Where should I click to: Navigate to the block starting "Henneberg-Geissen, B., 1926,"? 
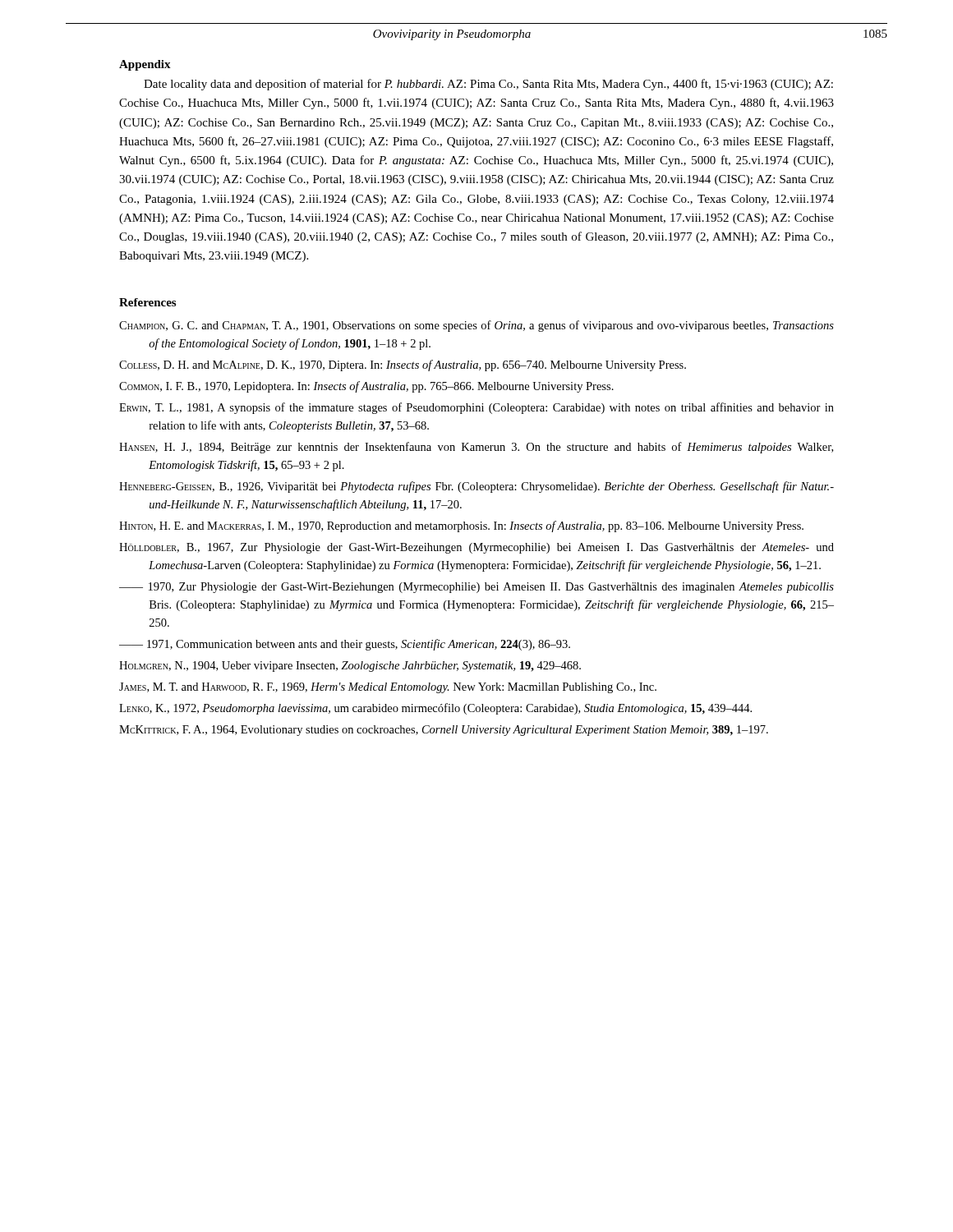(x=476, y=495)
